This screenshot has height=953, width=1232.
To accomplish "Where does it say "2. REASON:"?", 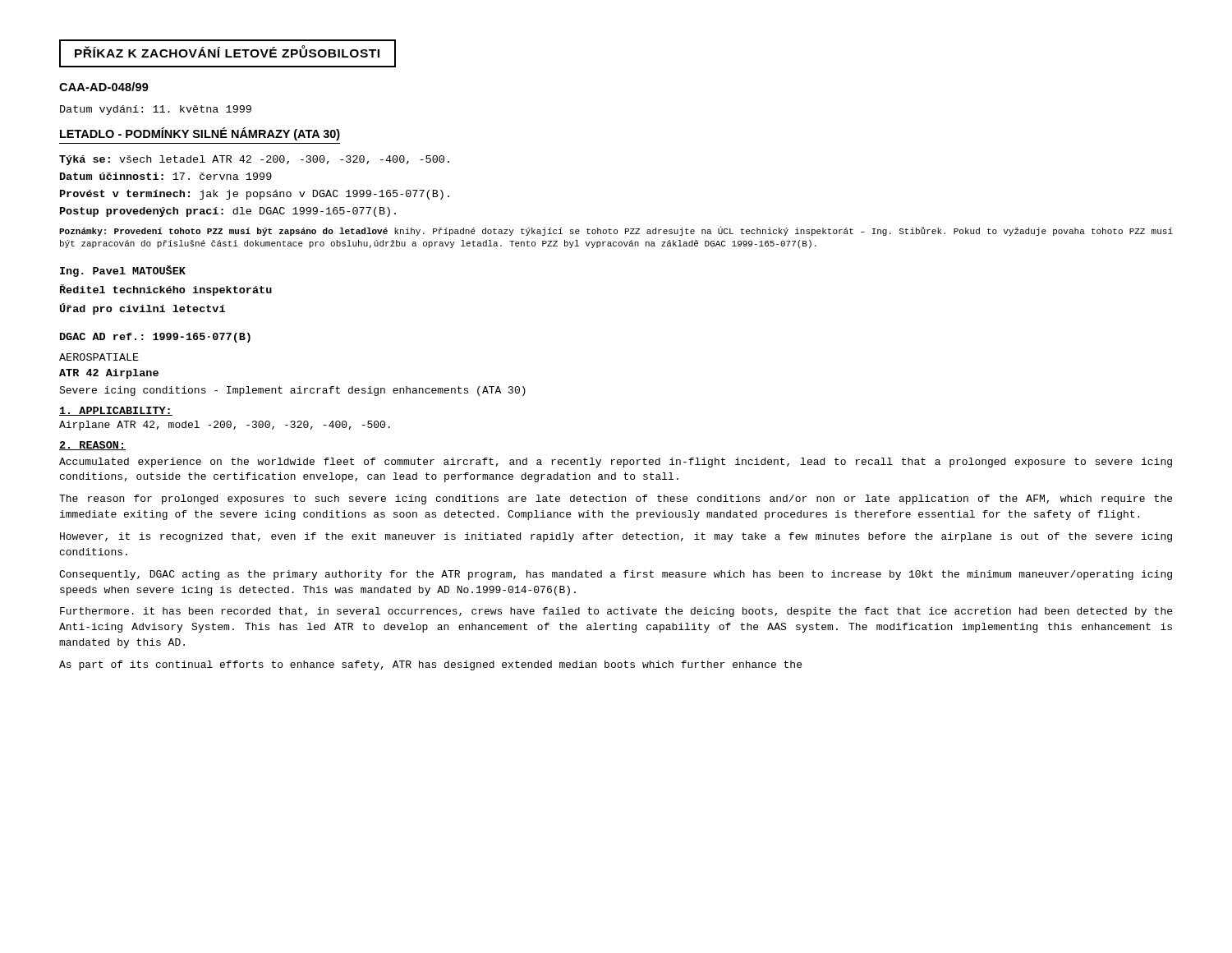I will coord(92,445).
